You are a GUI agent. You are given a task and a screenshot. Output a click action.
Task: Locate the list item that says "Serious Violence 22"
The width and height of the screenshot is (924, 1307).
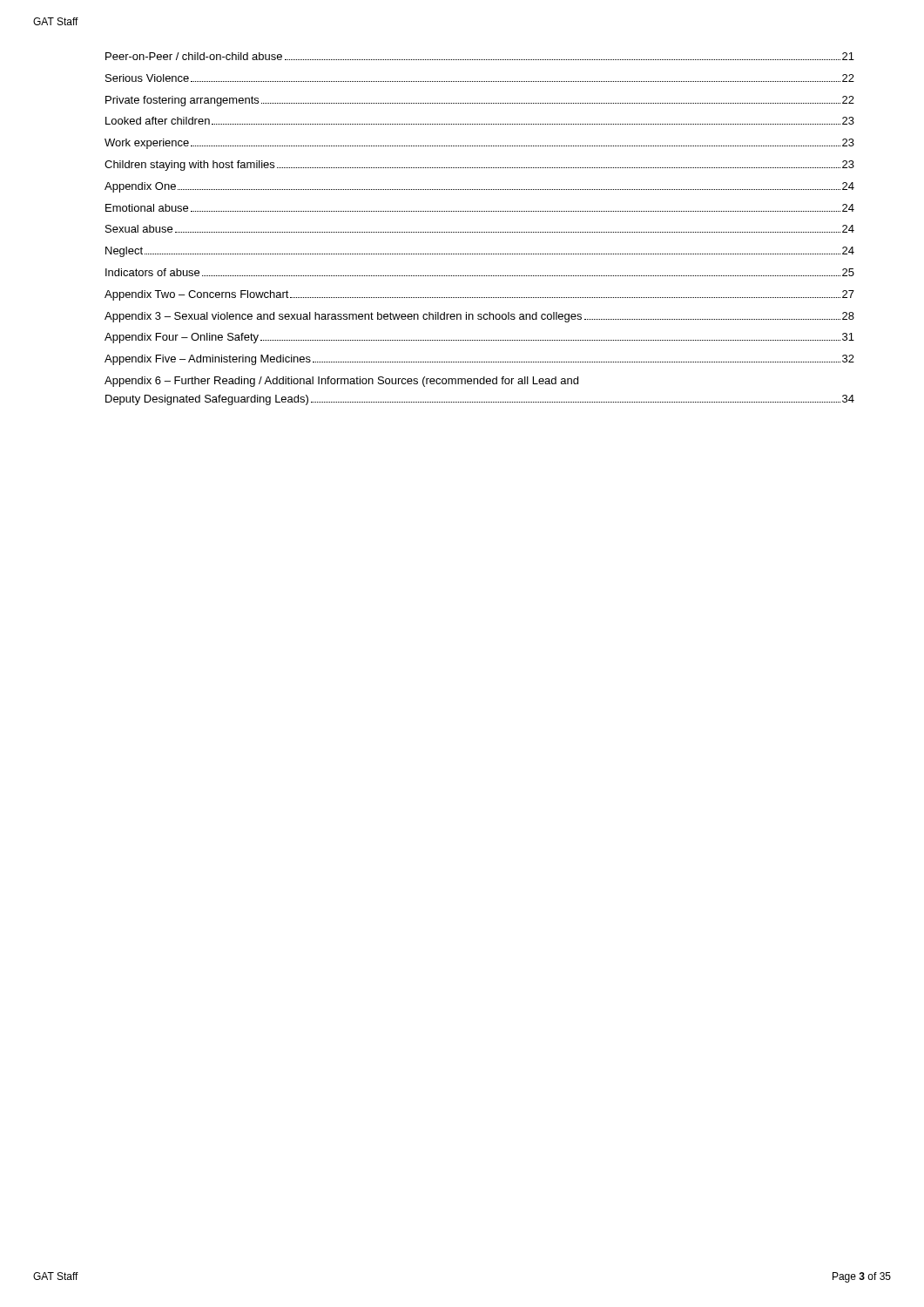coord(479,79)
